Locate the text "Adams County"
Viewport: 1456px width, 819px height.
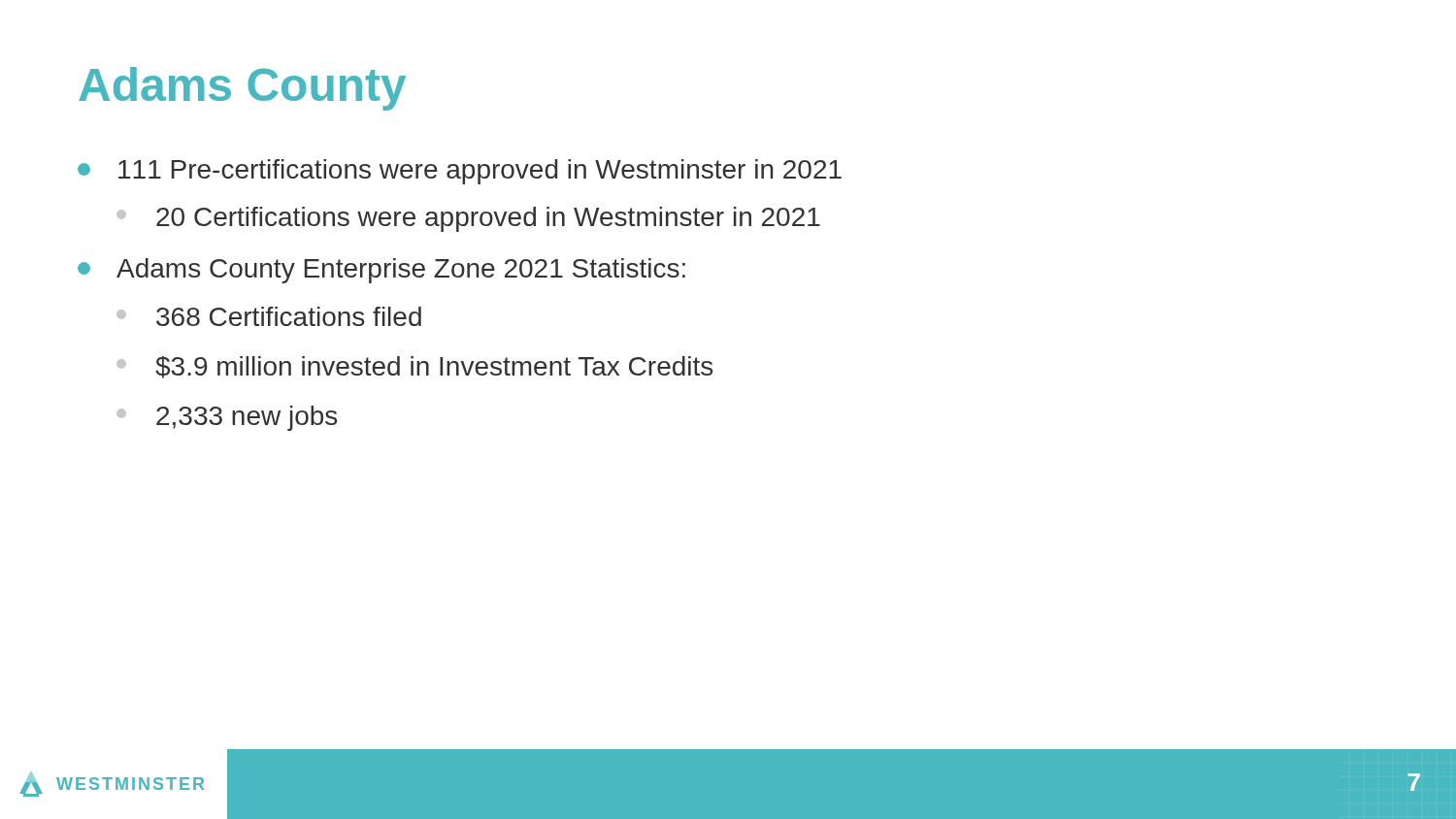coord(242,85)
